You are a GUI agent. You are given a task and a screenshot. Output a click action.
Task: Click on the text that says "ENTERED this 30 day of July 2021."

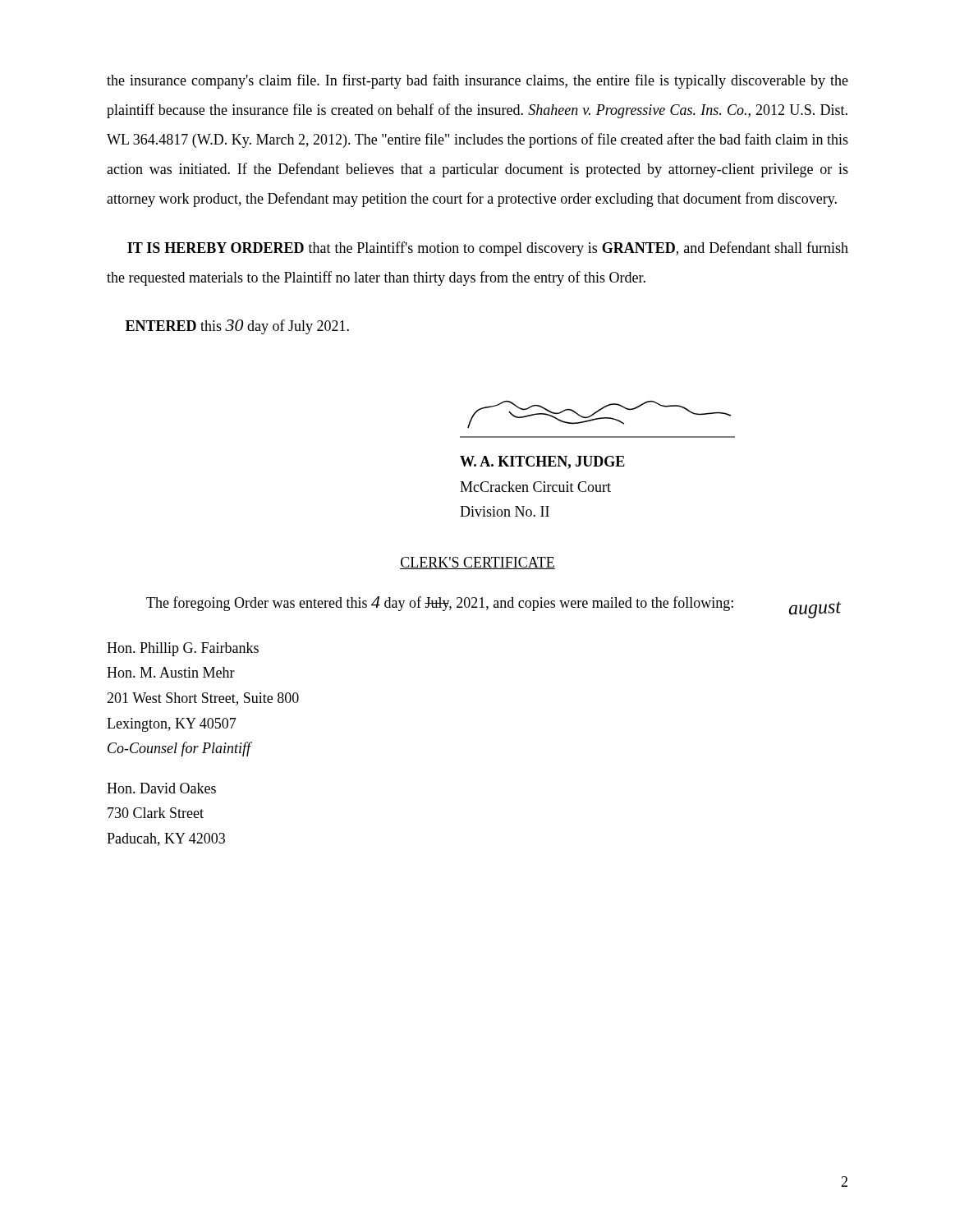point(228,325)
